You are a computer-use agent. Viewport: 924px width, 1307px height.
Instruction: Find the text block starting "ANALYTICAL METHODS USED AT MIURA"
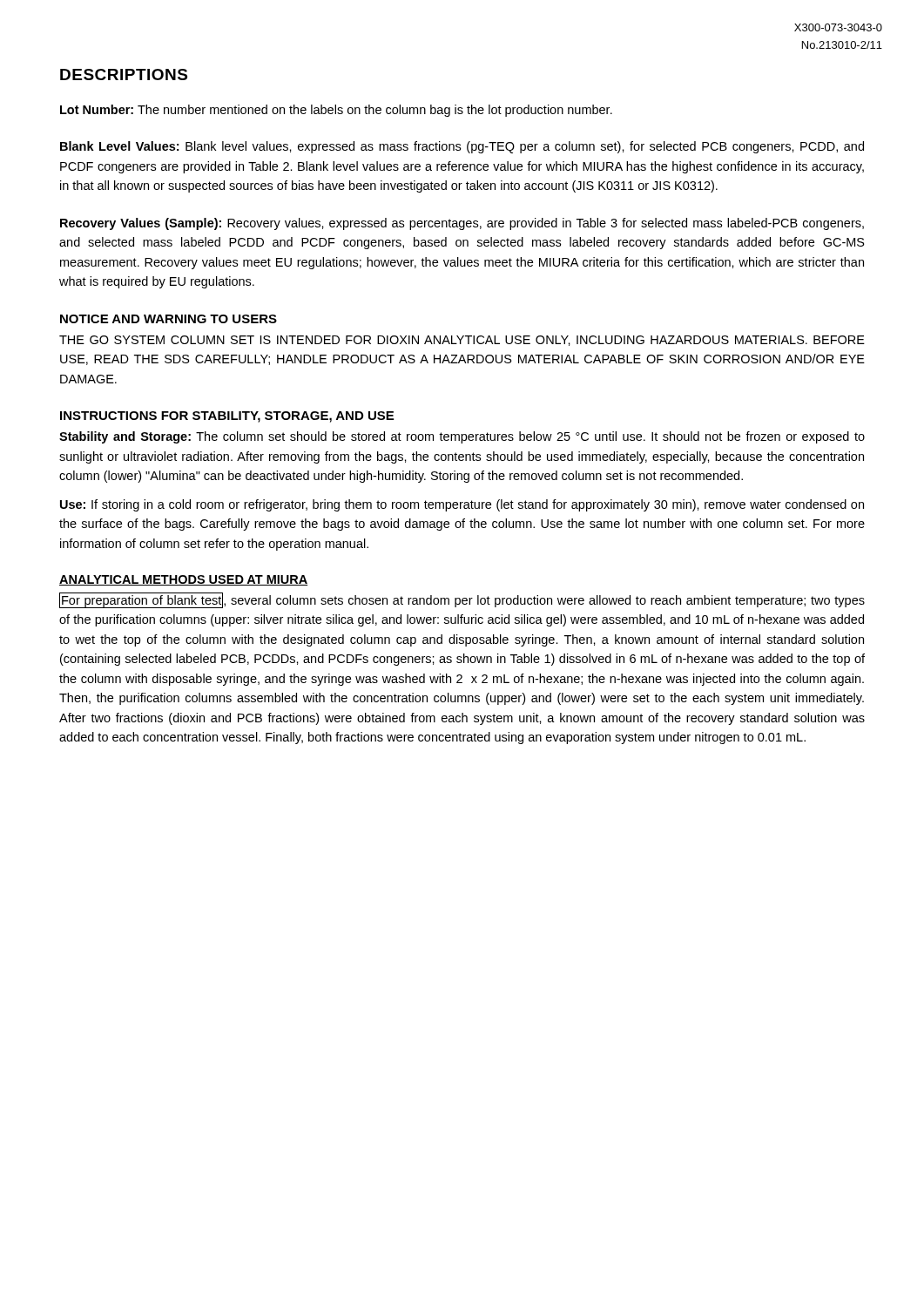click(183, 579)
